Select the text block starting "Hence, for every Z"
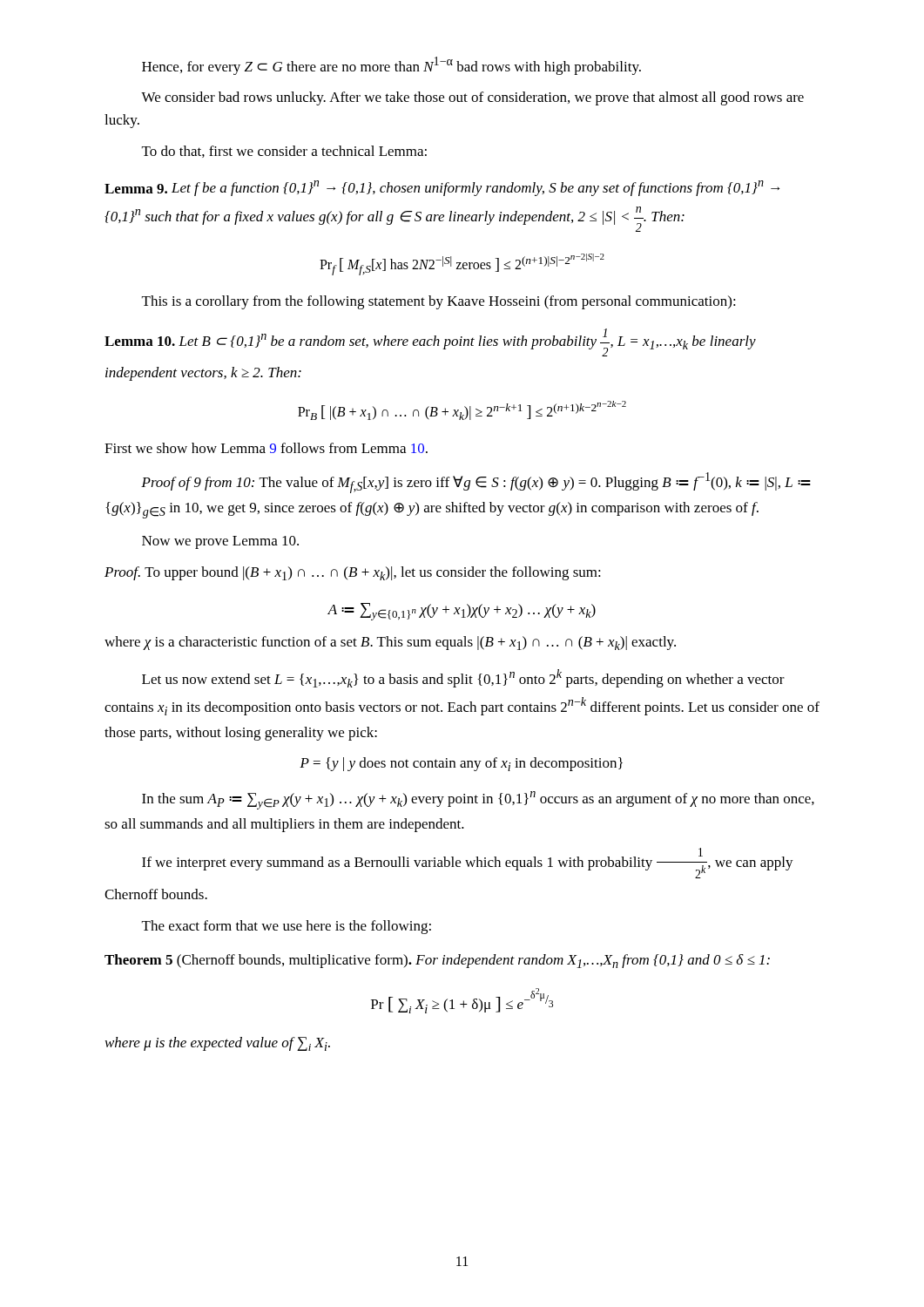The image size is (924, 1307). click(x=462, y=107)
